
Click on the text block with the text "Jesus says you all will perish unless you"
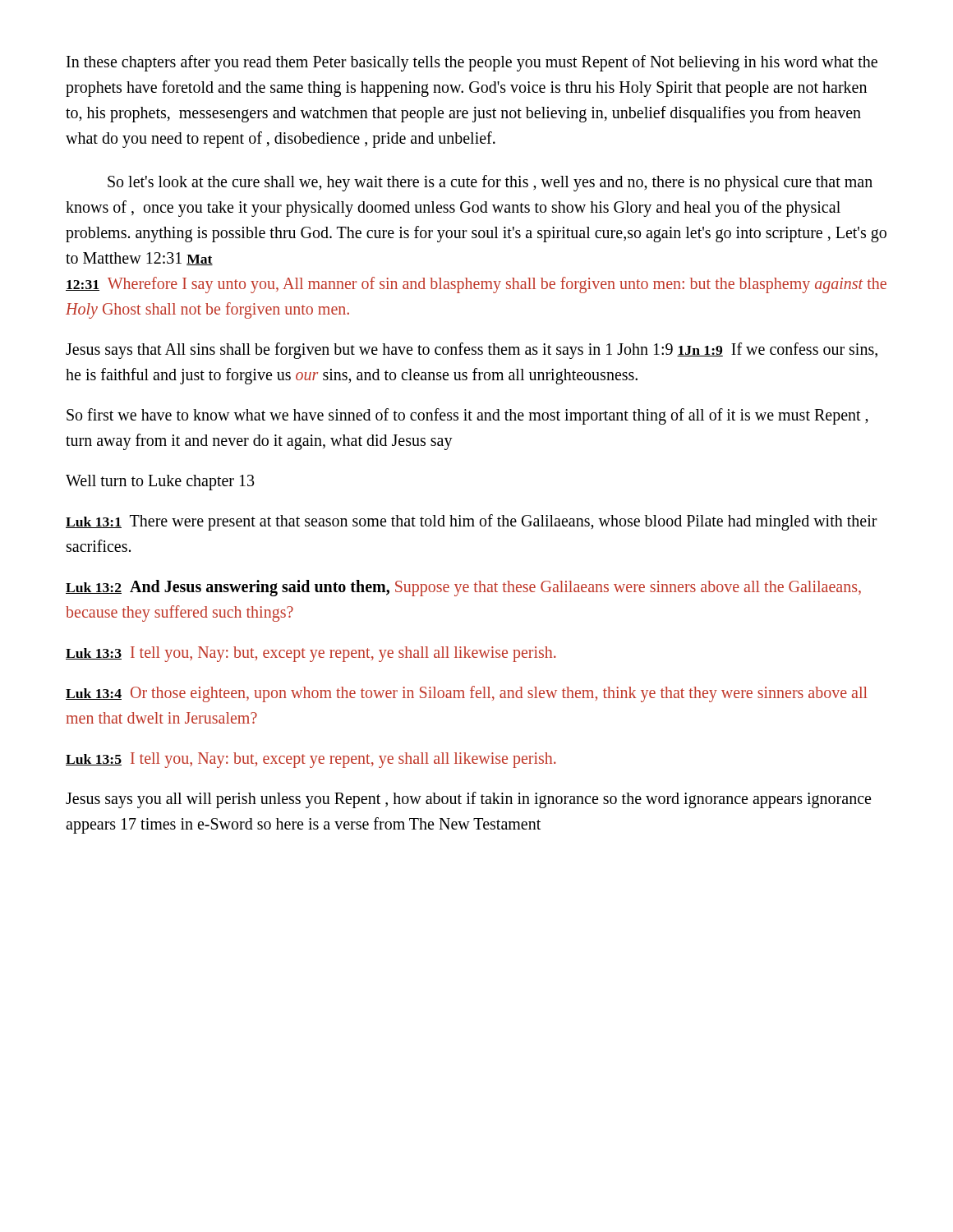(x=469, y=811)
